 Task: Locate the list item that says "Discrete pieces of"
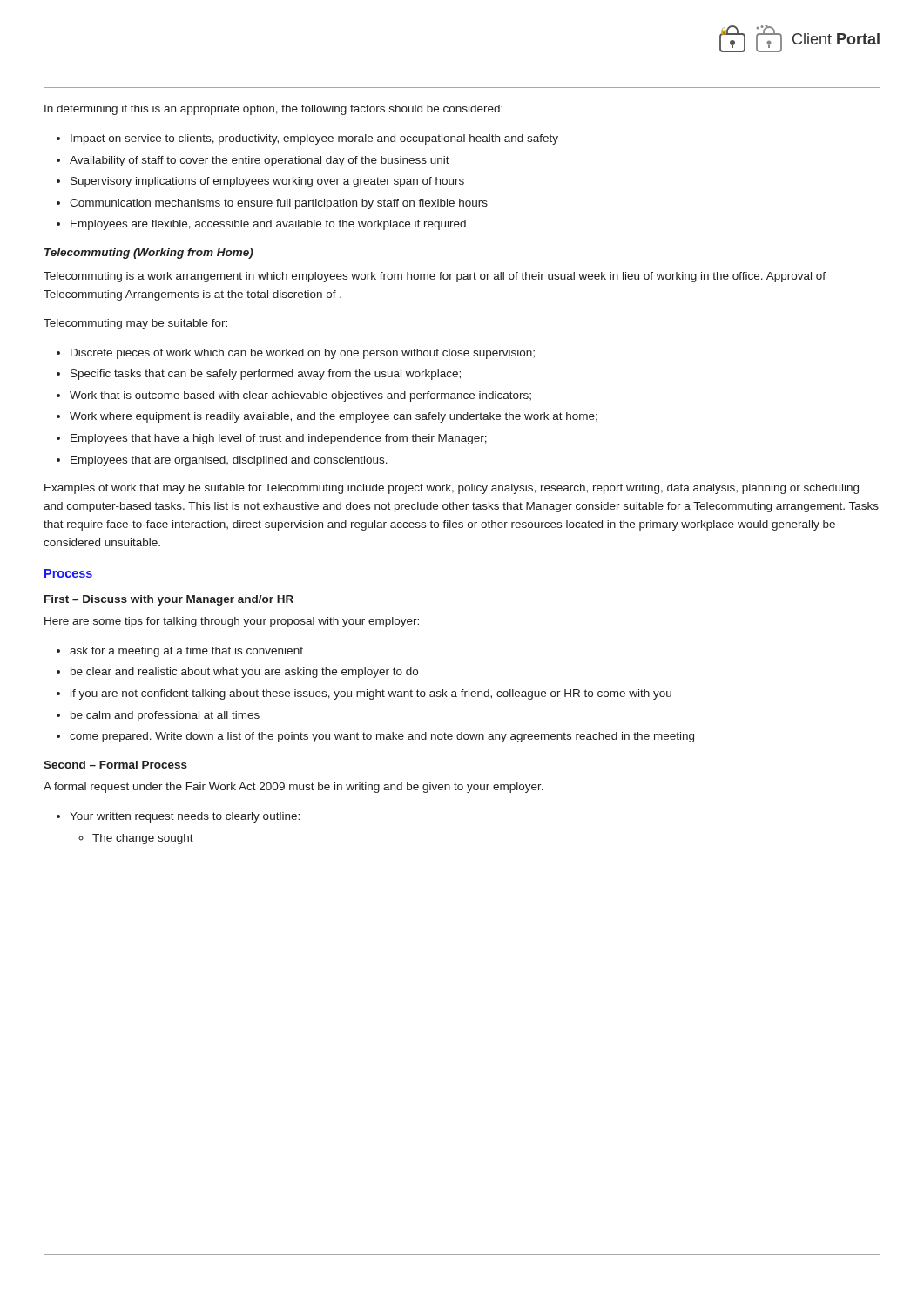point(303,352)
